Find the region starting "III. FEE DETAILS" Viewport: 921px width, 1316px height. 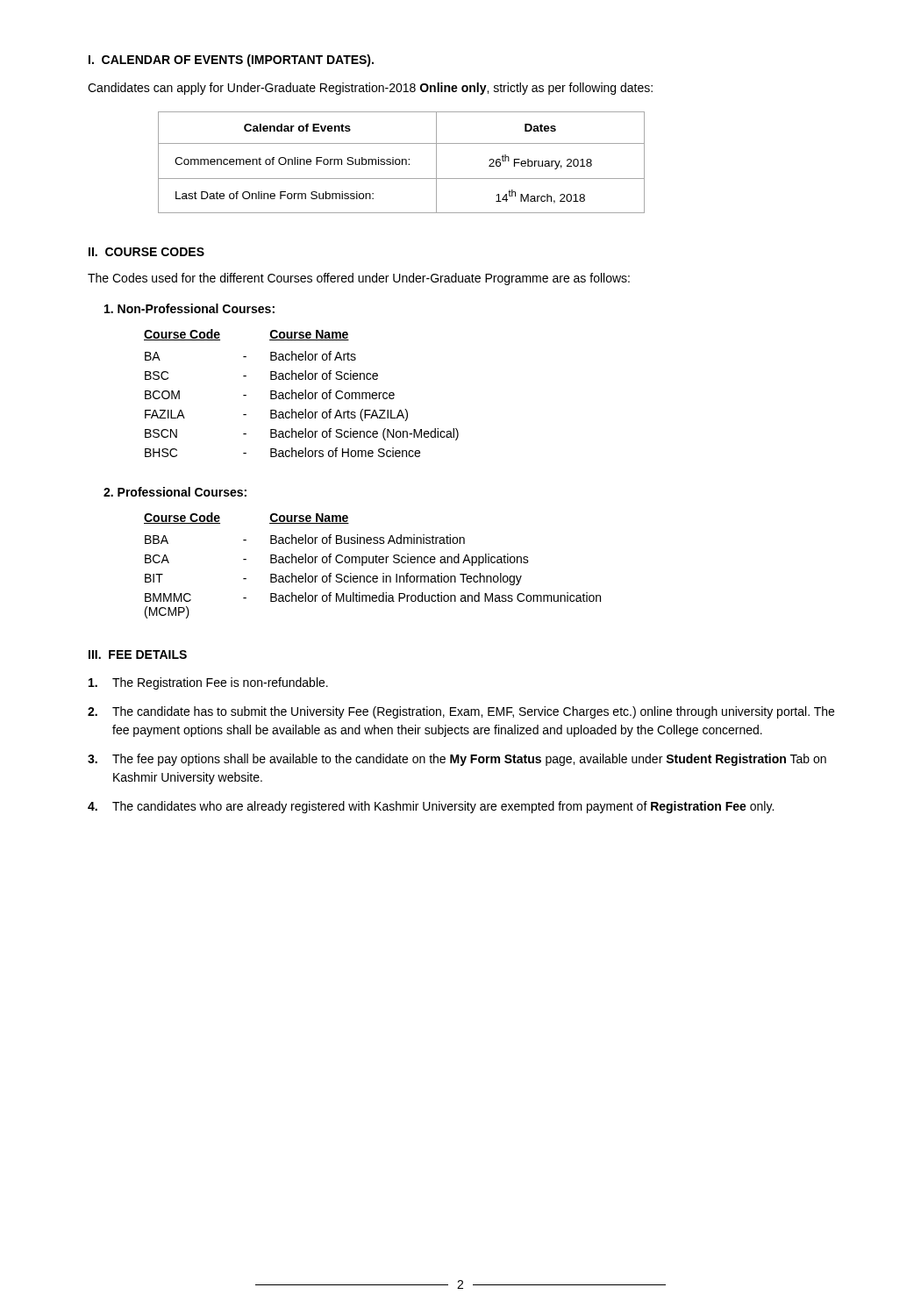tap(137, 655)
